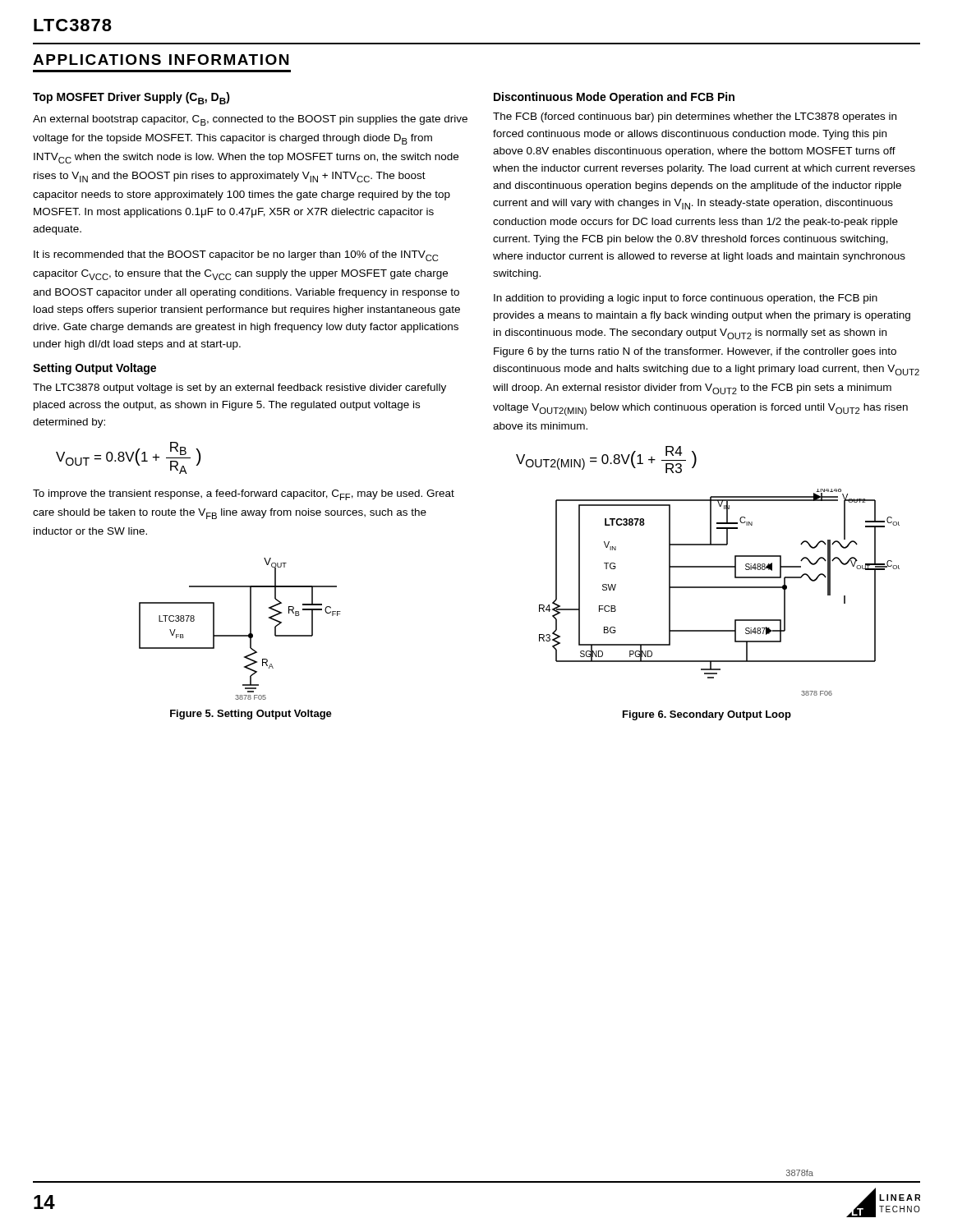Image resolution: width=953 pixels, height=1232 pixels.
Task: Where is the passage that starts "An external bootstrap capacitor, CB, connected to"?
Action: pyautogui.click(x=250, y=174)
